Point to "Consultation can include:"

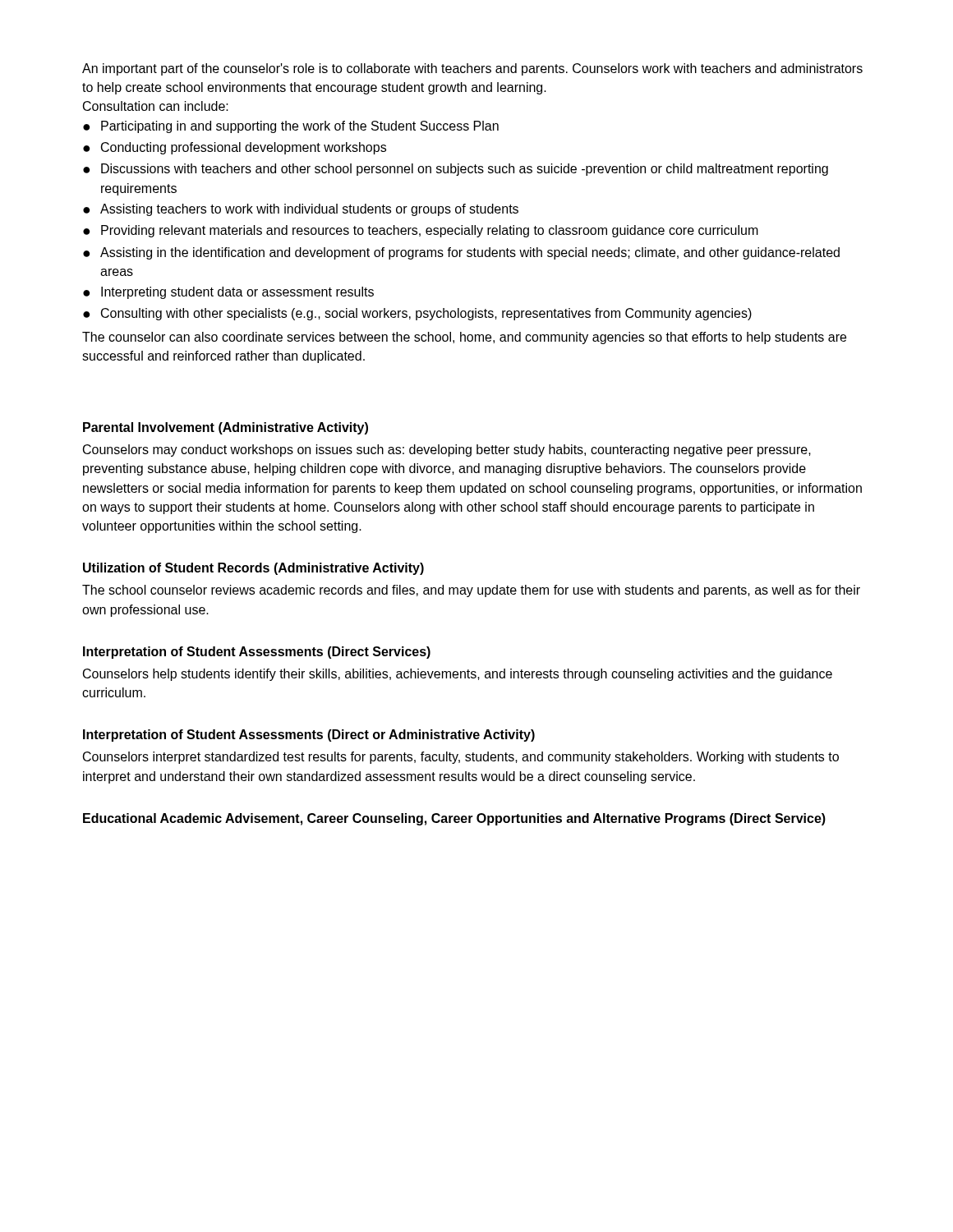(x=156, y=107)
